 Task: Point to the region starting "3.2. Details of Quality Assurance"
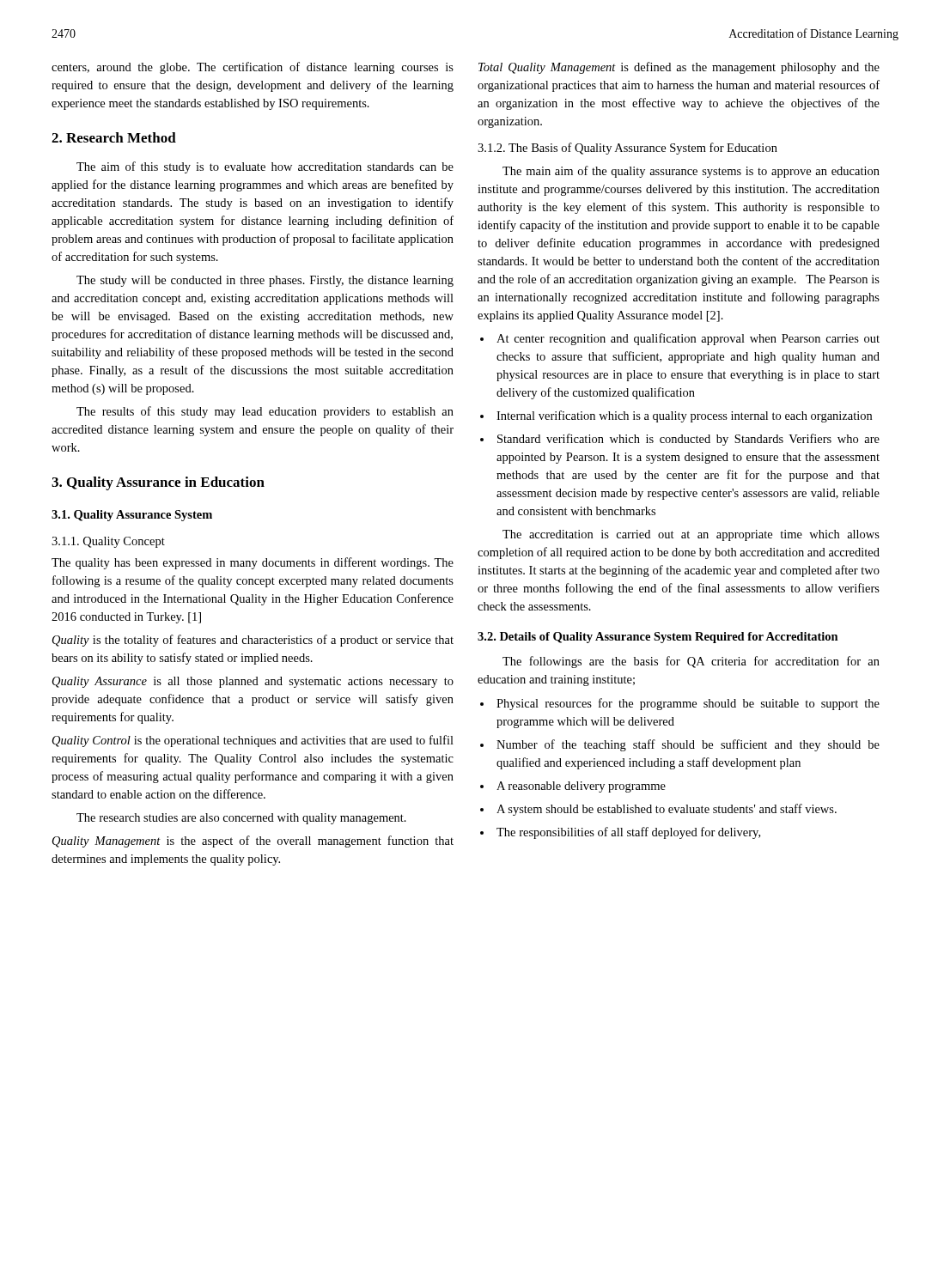[658, 637]
